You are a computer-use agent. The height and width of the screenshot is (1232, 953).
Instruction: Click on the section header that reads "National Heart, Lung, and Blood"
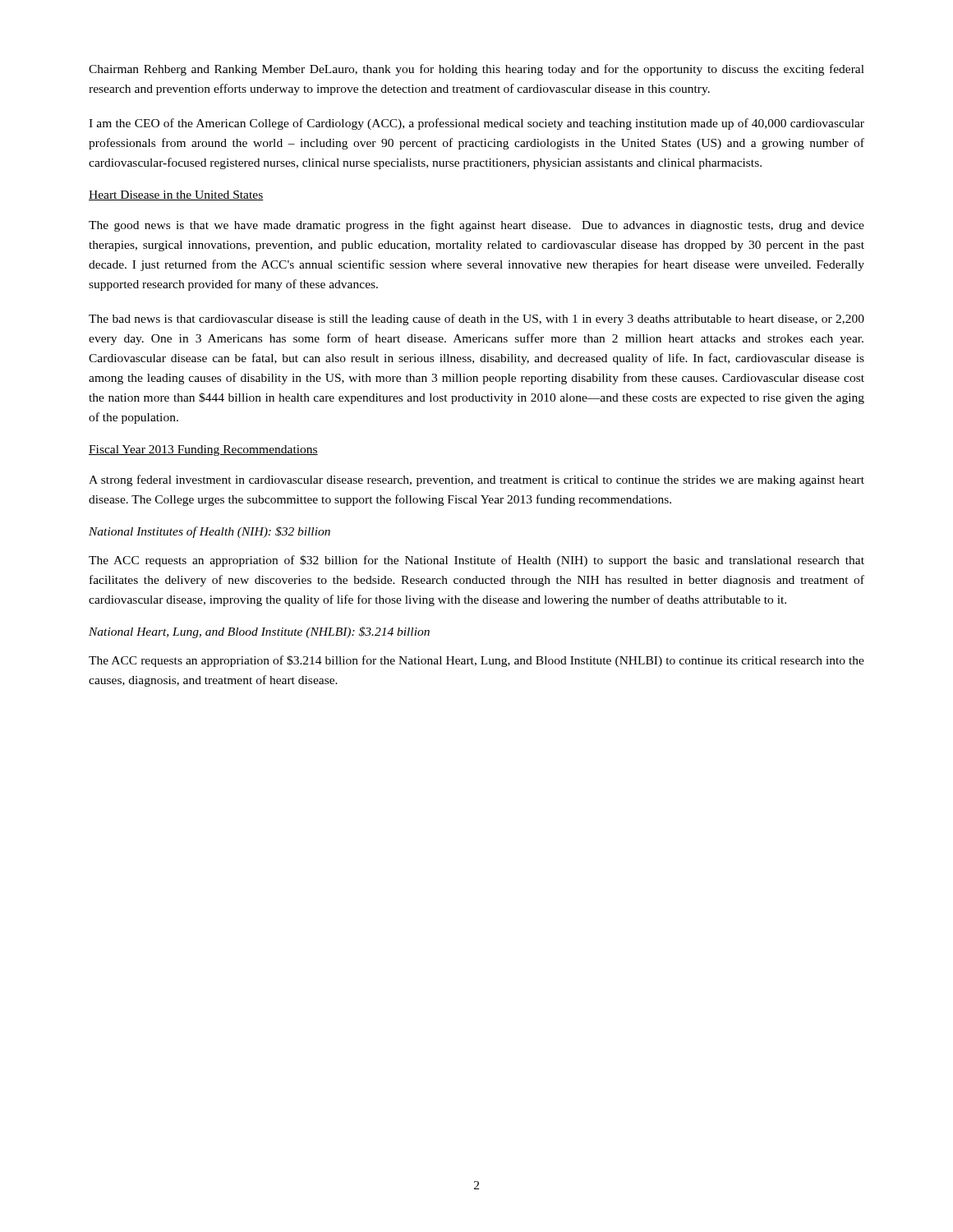tap(259, 631)
